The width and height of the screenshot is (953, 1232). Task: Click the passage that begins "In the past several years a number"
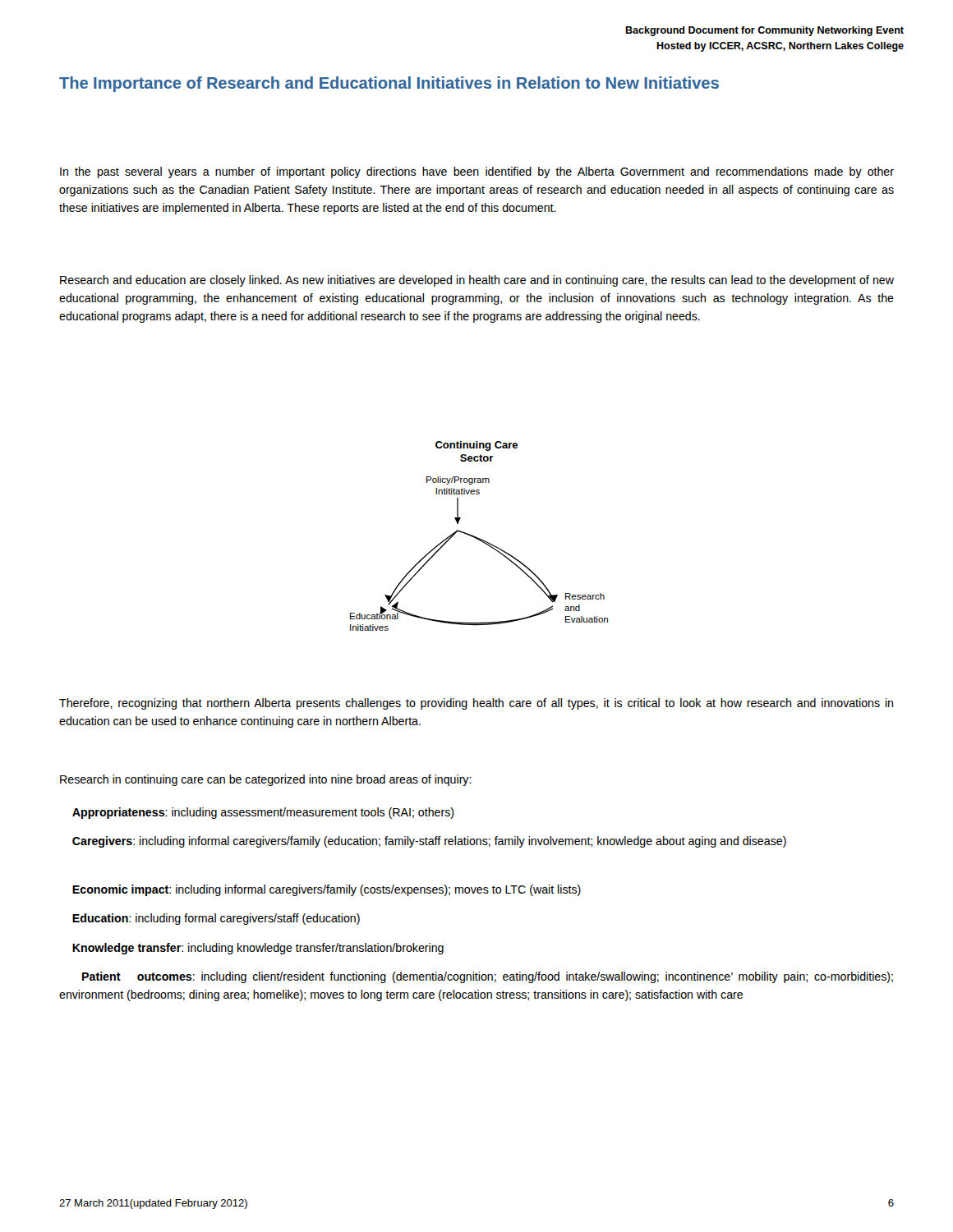pyautogui.click(x=476, y=190)
